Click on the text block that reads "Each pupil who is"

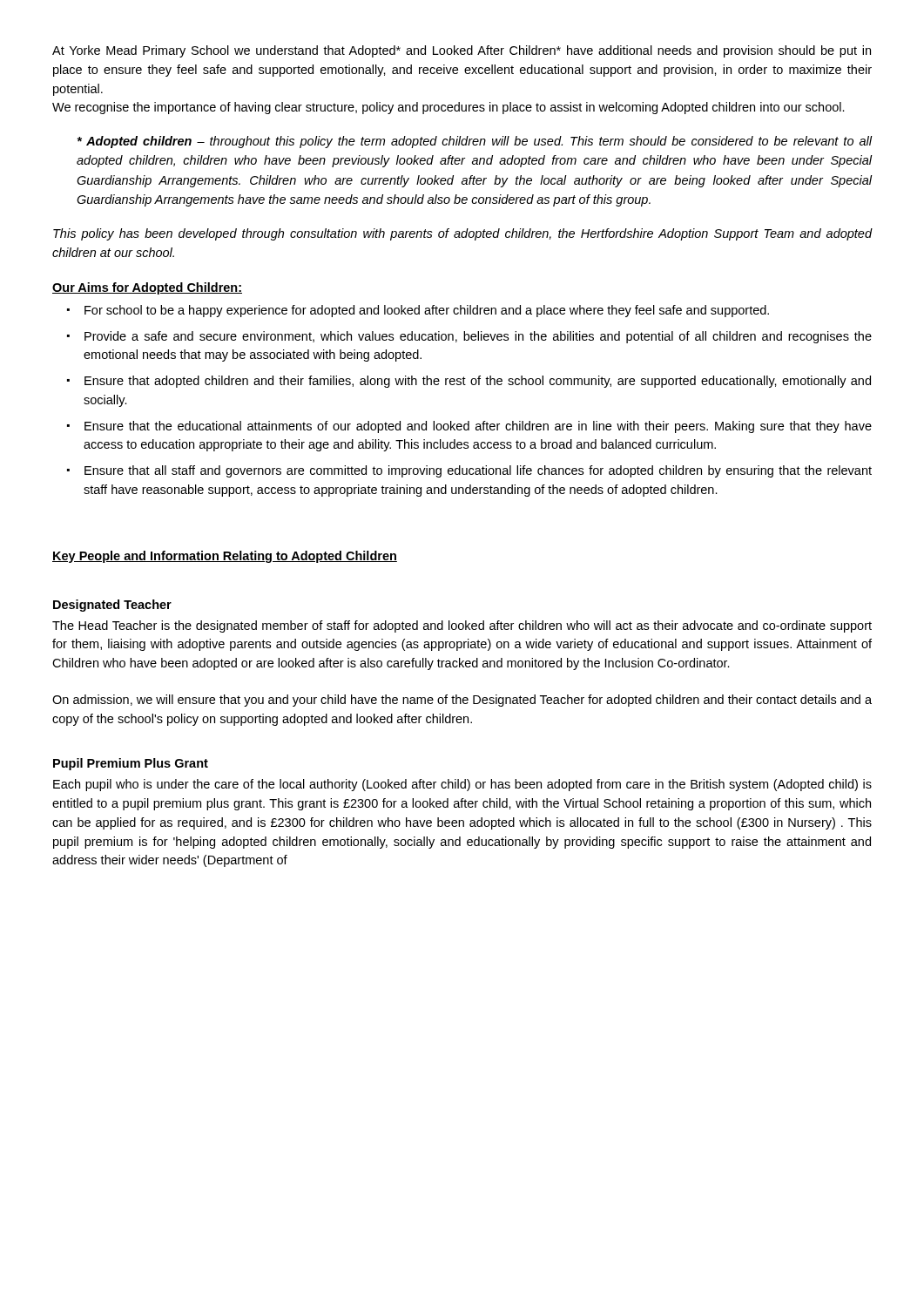point(462,822)
